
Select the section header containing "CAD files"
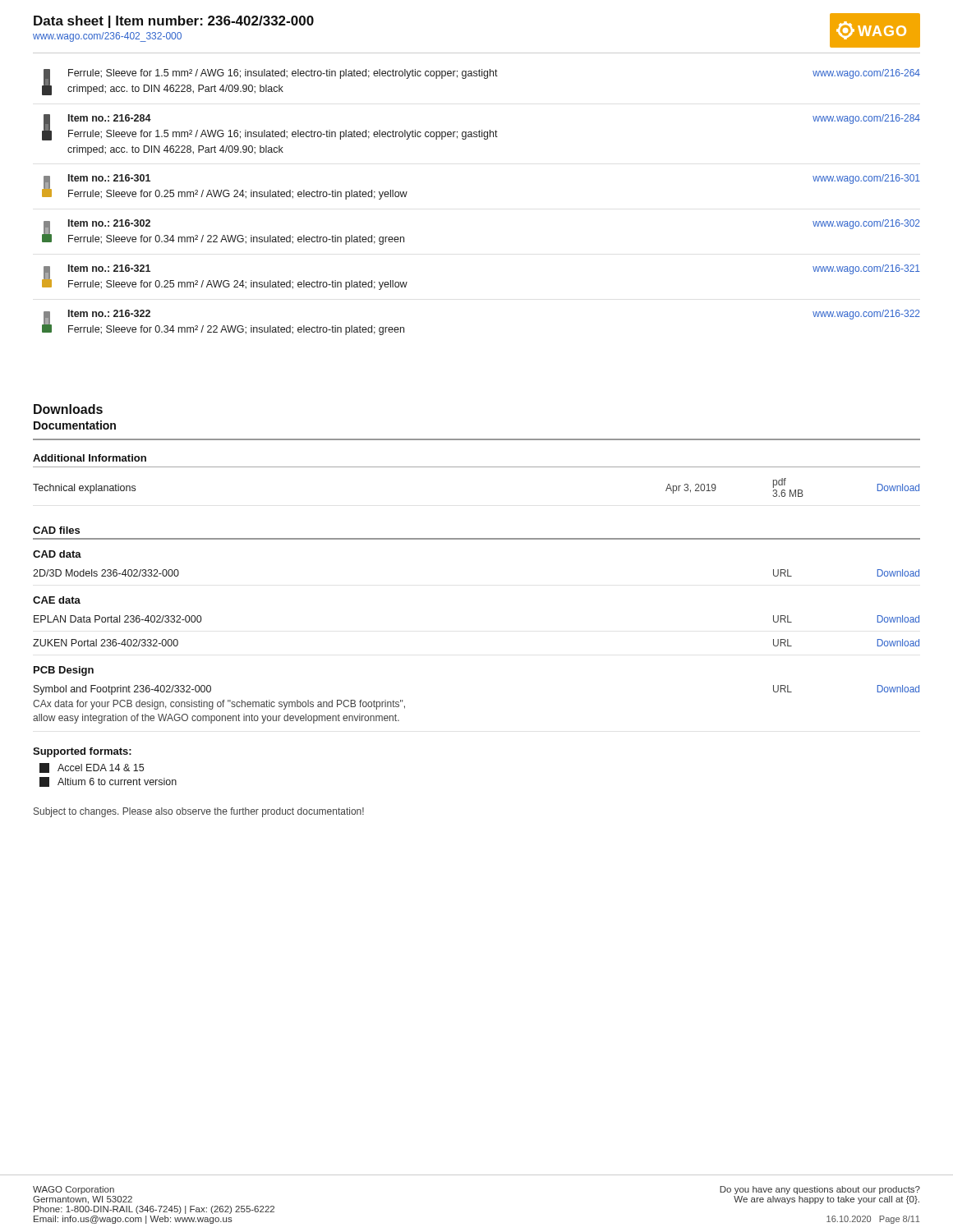pyautogui.click(x=57, y=530)
